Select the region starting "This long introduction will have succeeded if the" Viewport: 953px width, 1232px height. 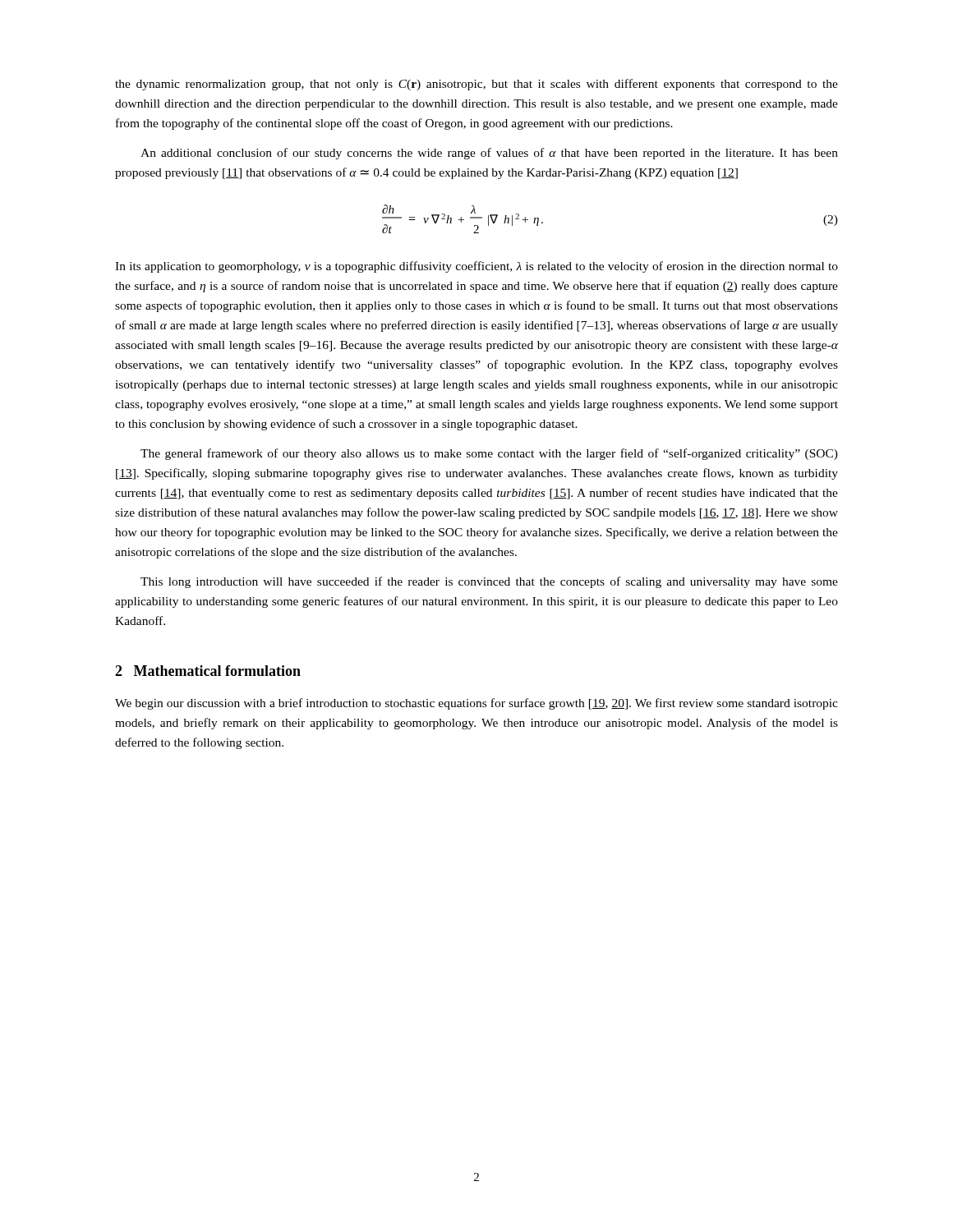point(476,601)
